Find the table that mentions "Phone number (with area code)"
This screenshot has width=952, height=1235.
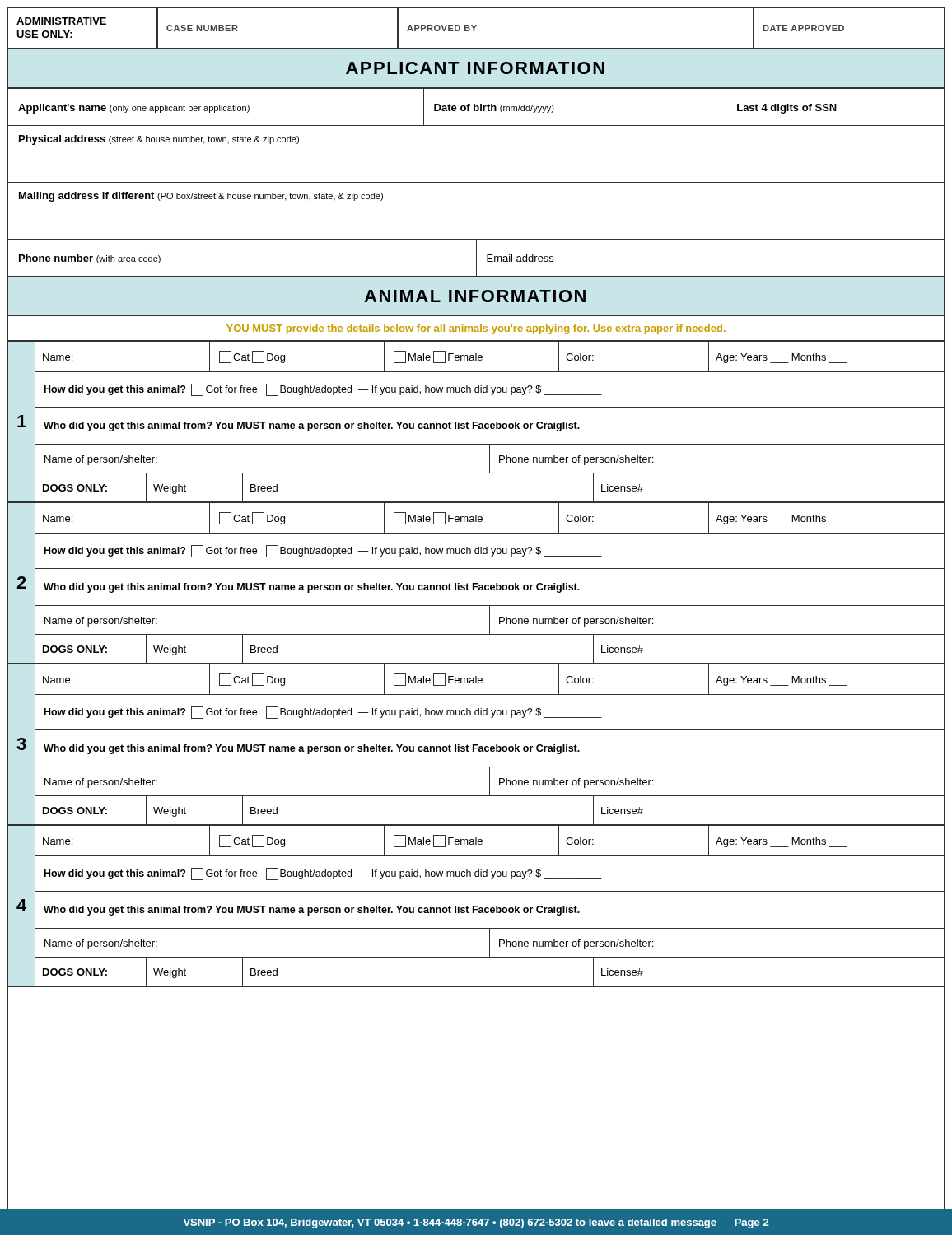pos(476,259)
